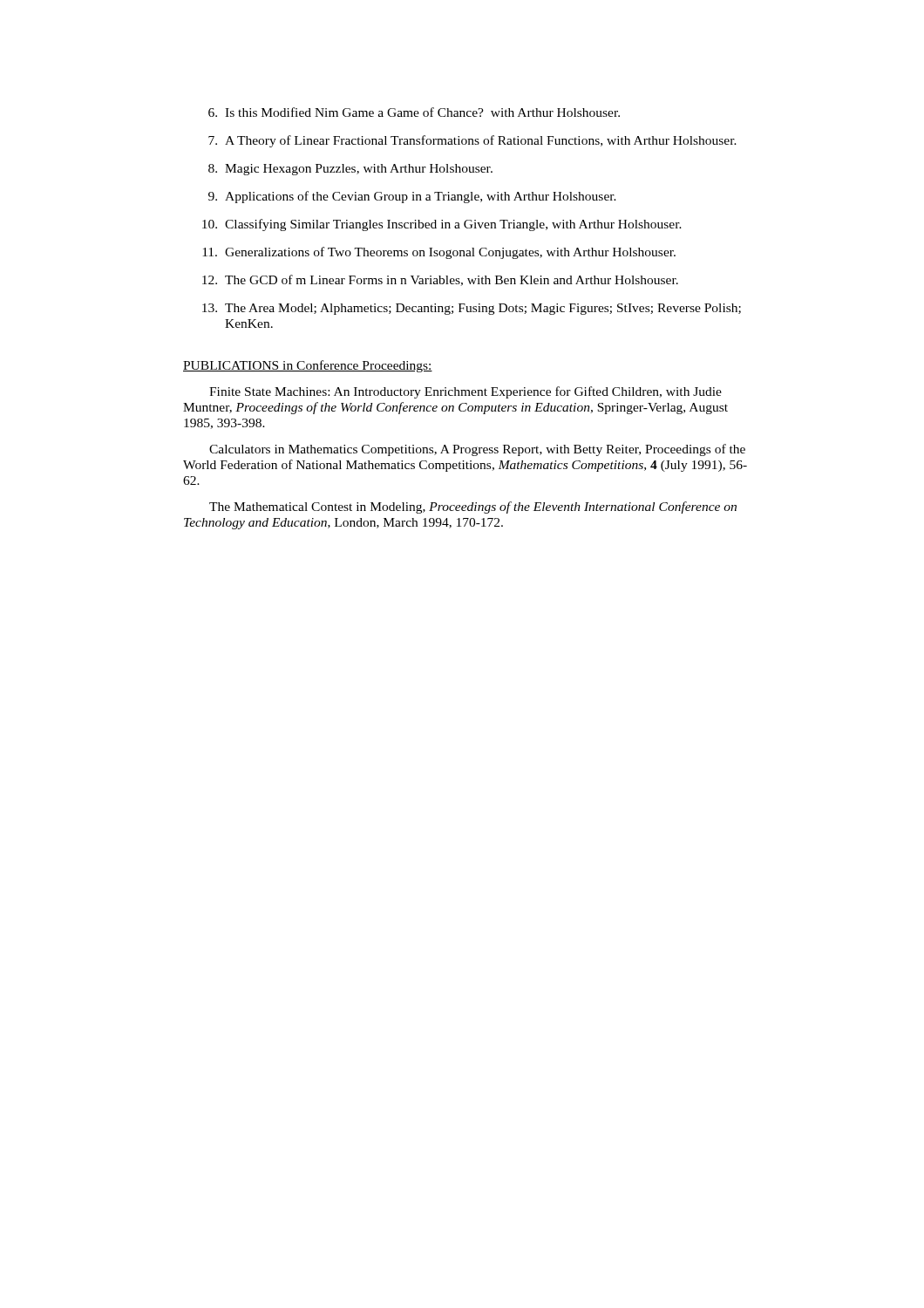Click on the passage starting "11. Generalizations of Two Theorems on Isogonal"
The image size is (924, 1308).
click(466, 252)
